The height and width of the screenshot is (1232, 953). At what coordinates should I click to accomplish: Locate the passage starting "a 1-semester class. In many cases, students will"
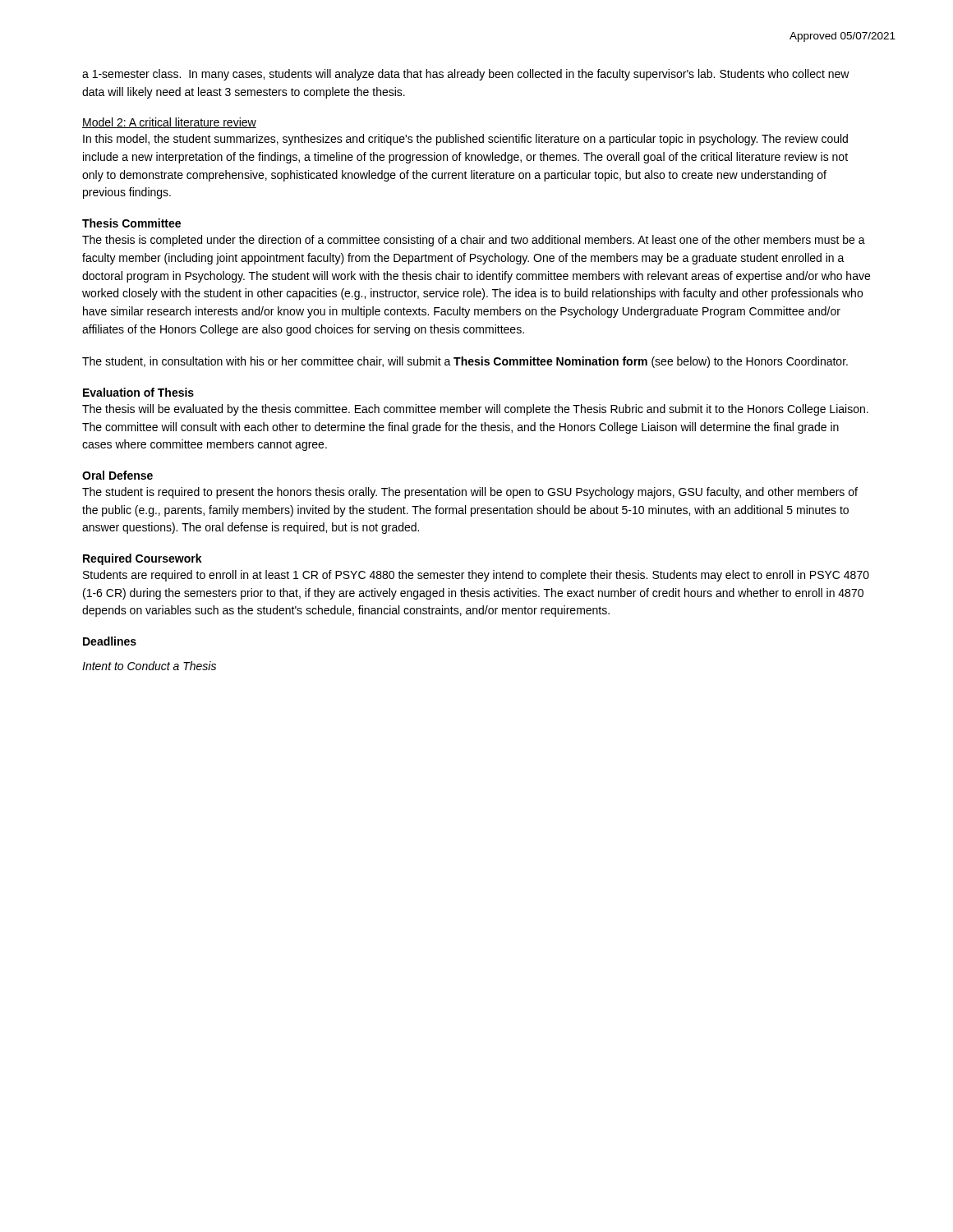tap(466, 83)
